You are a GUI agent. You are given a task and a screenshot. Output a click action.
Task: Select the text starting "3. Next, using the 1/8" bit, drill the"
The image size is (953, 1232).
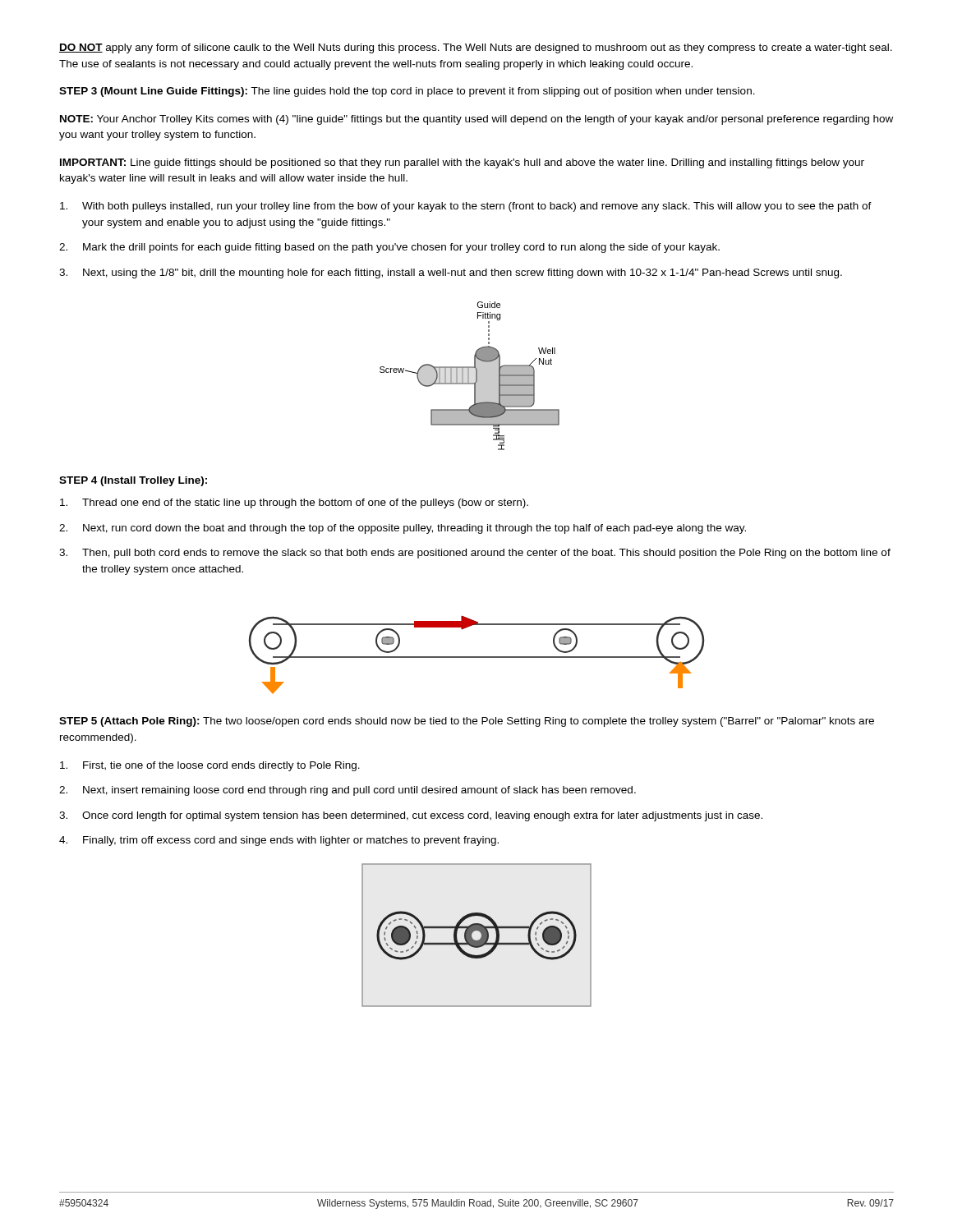(476, 272)
